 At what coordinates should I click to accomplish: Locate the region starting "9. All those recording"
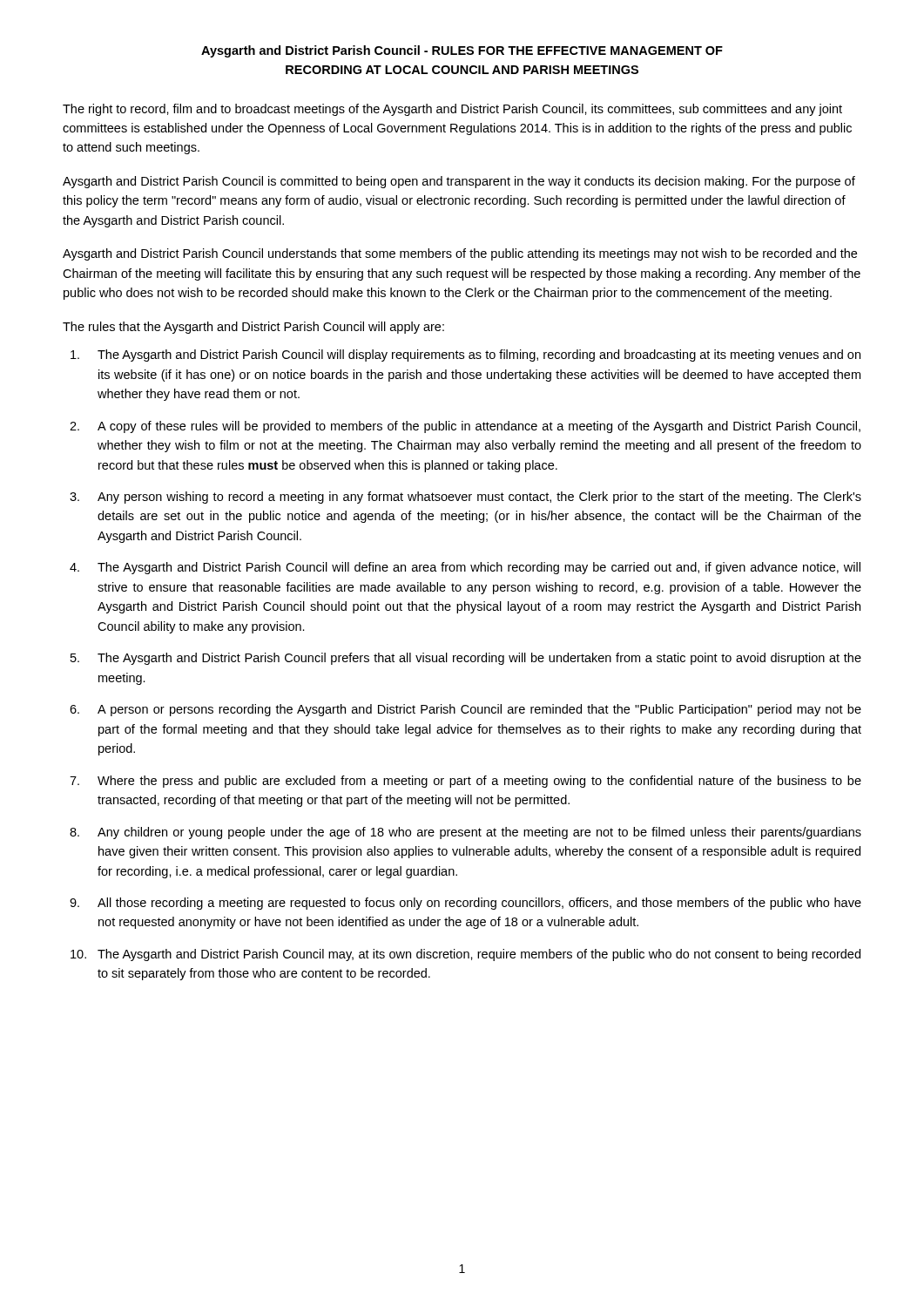(x=462, y=913)
